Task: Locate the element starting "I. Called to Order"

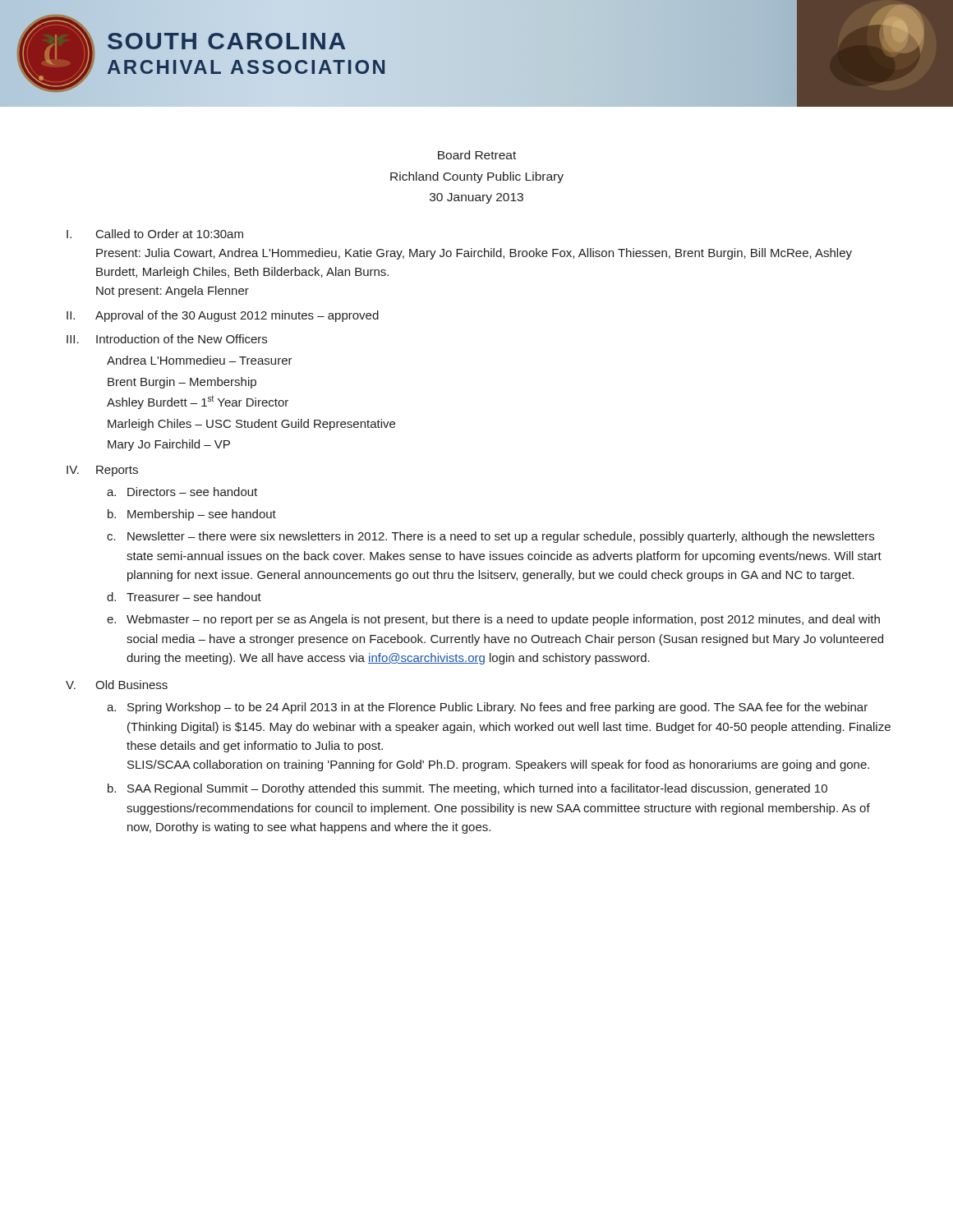Action: pyautogui.click(x=481, y=262)
